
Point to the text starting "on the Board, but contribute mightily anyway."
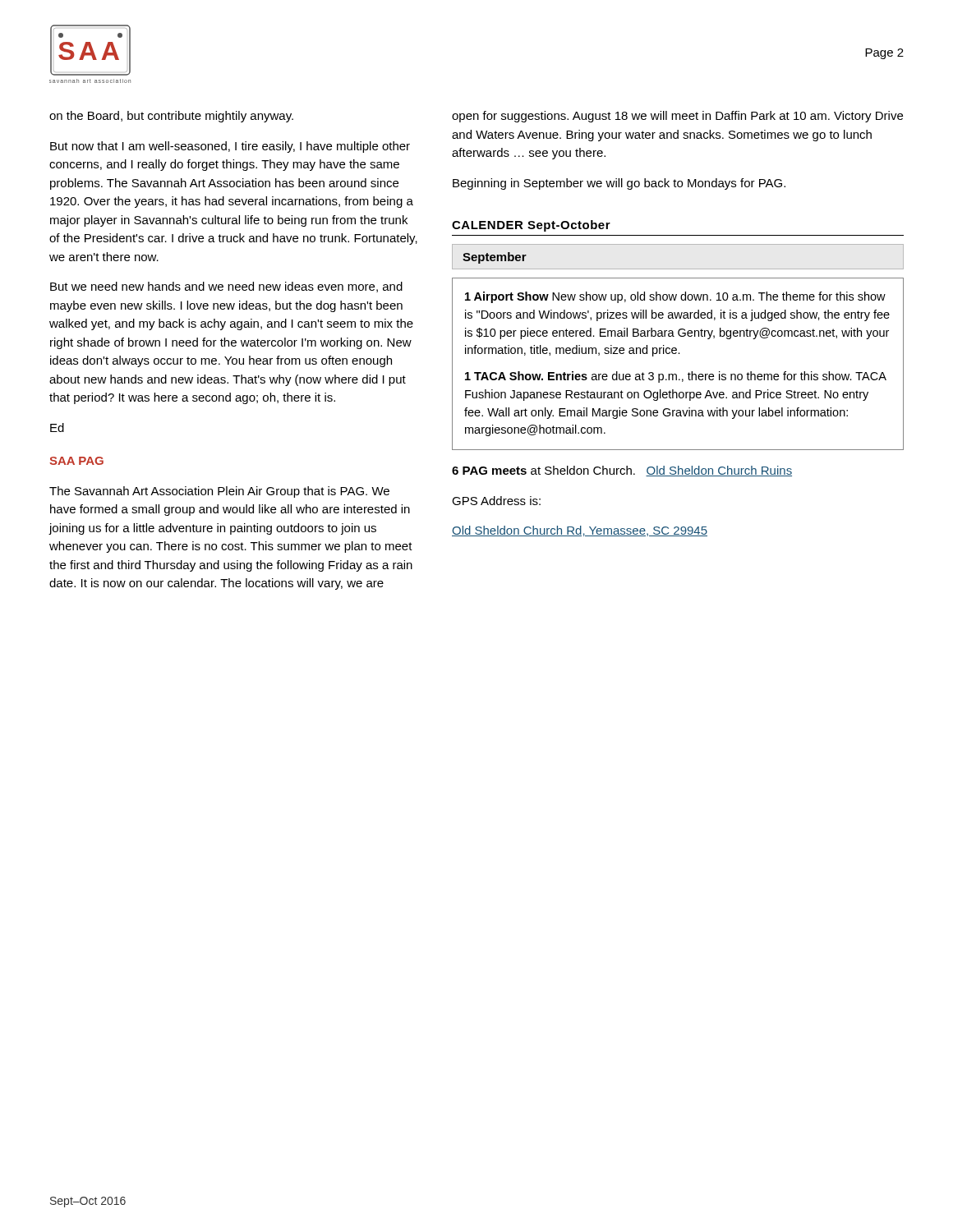click(234, 116)
